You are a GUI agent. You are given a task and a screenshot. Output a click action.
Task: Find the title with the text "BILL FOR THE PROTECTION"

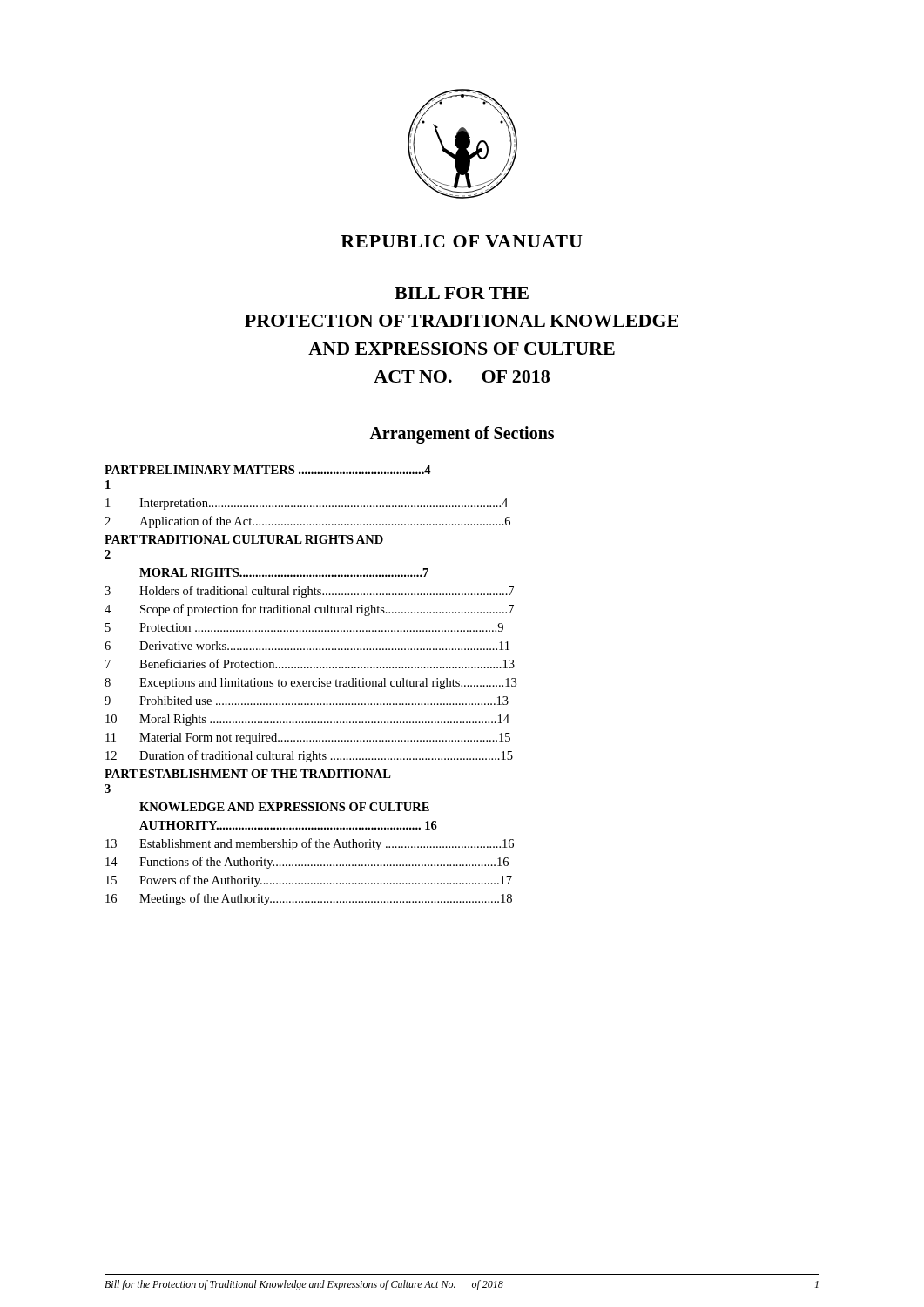(x=462, y=334)
